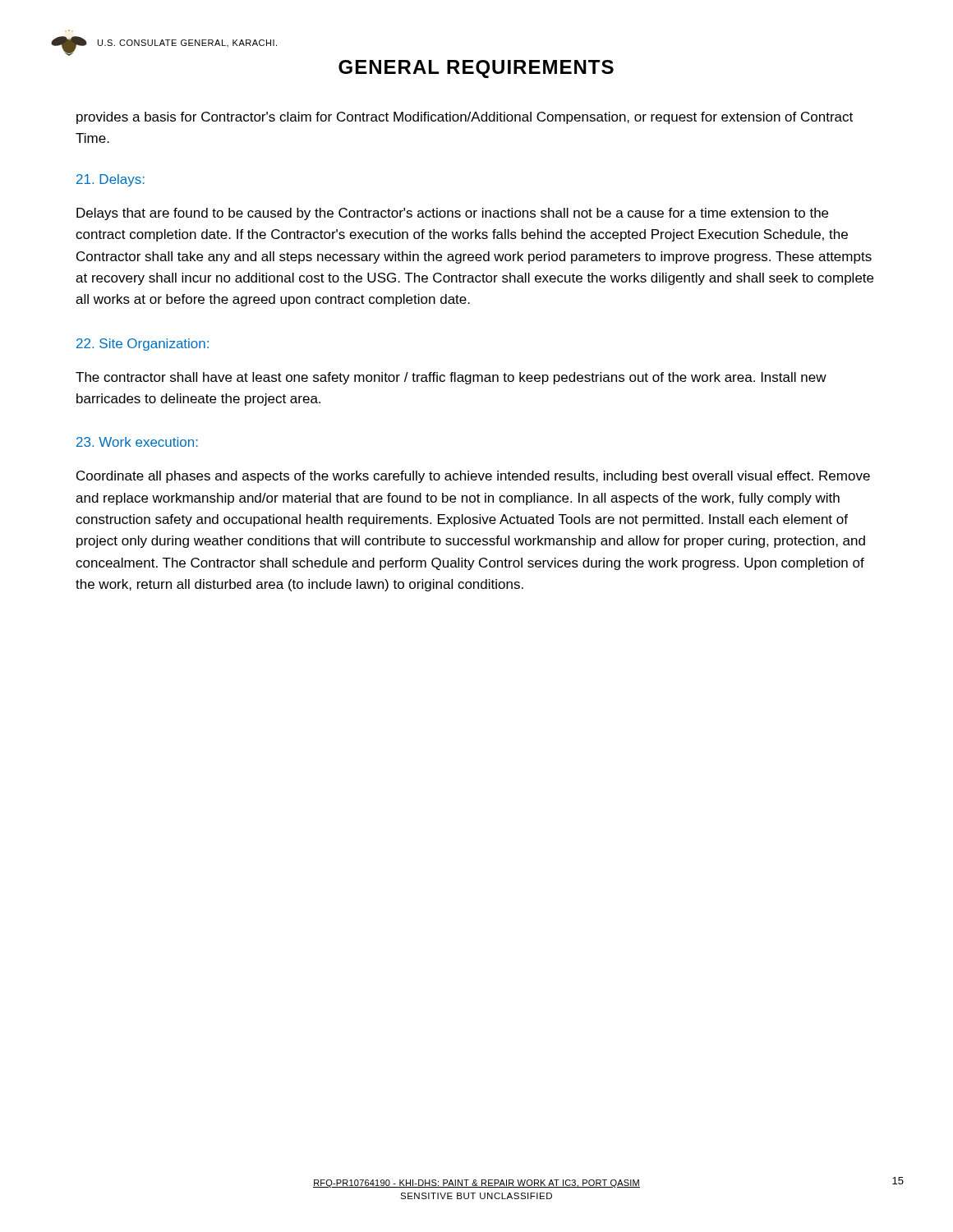Locate the section header with the text "21. Delays:"
Image resolution: width=953 pixels, height=1232 pixels.
point(110,180)
